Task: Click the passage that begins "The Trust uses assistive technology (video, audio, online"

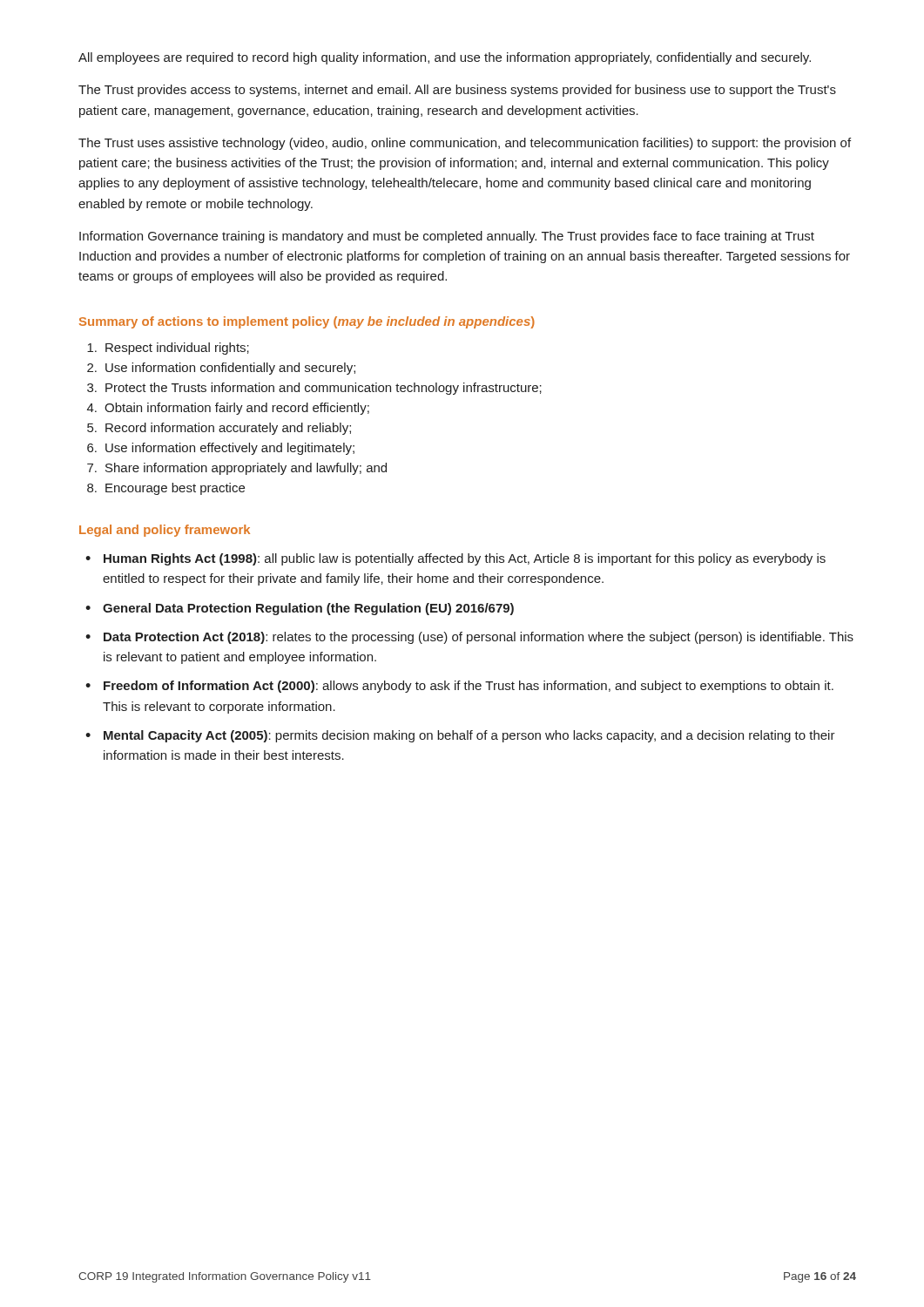Action: click(x=467, y=173)
